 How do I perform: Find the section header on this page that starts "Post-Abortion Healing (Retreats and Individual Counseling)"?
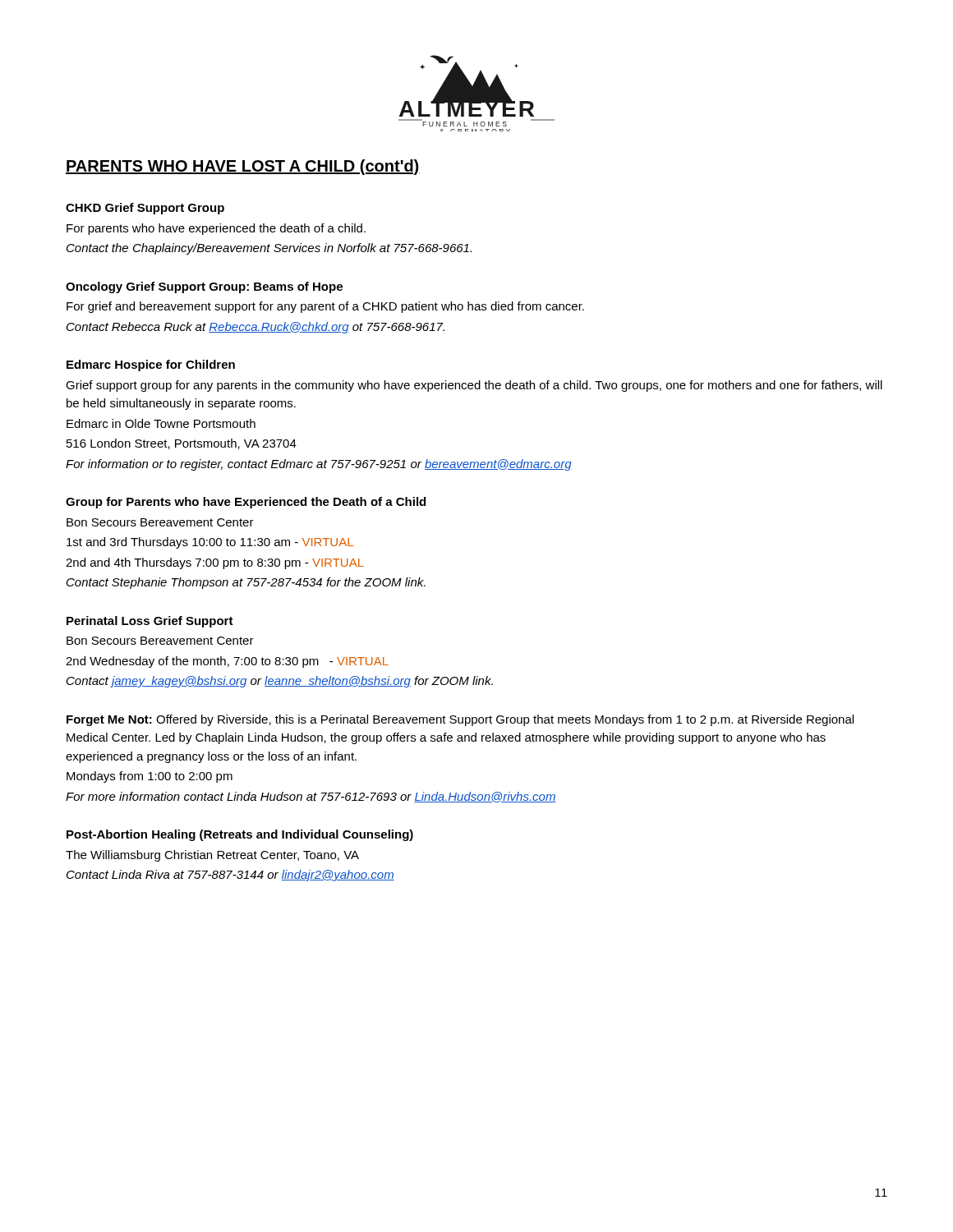(x=240, y=835)
